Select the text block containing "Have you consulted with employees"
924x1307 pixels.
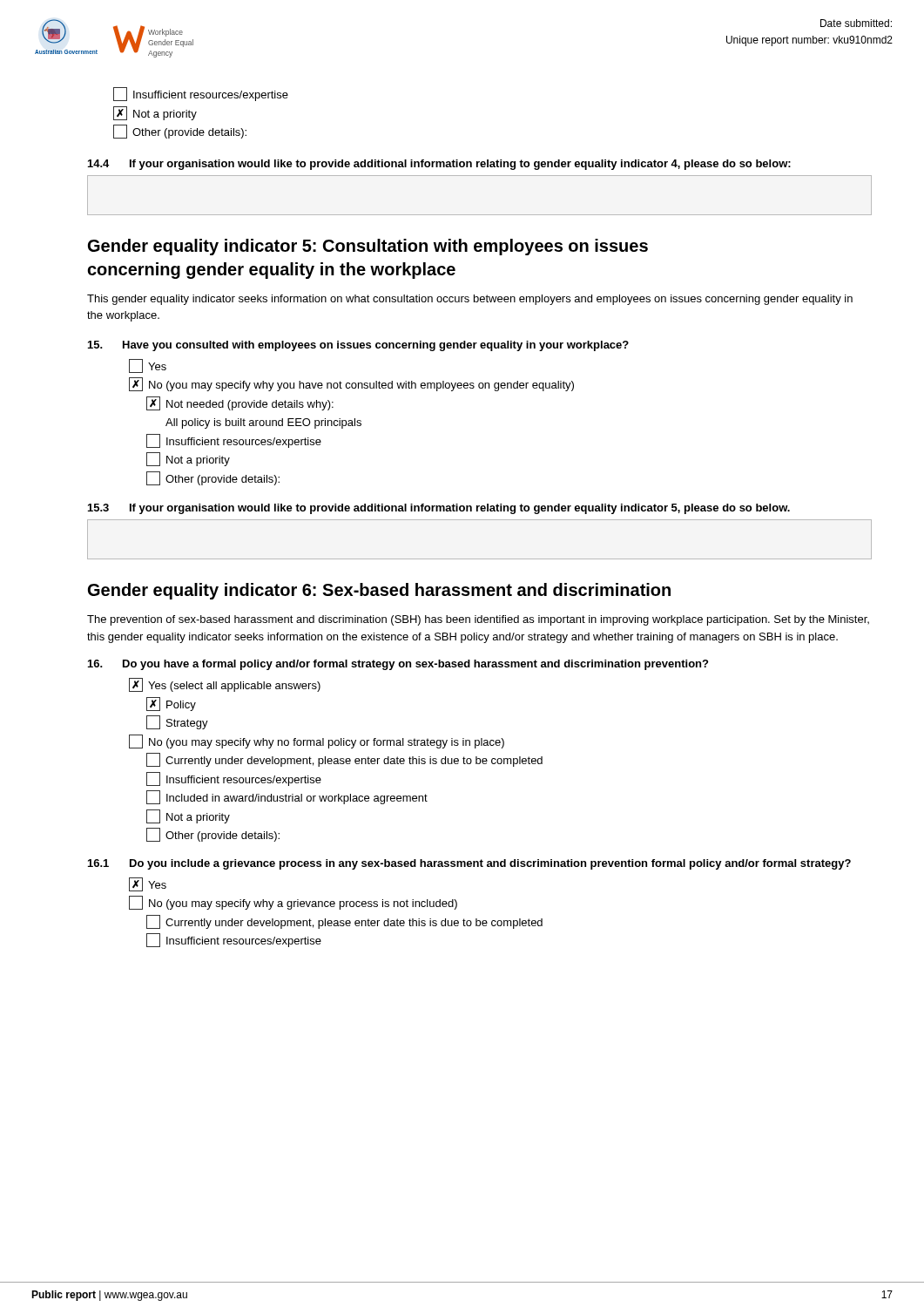479,344
